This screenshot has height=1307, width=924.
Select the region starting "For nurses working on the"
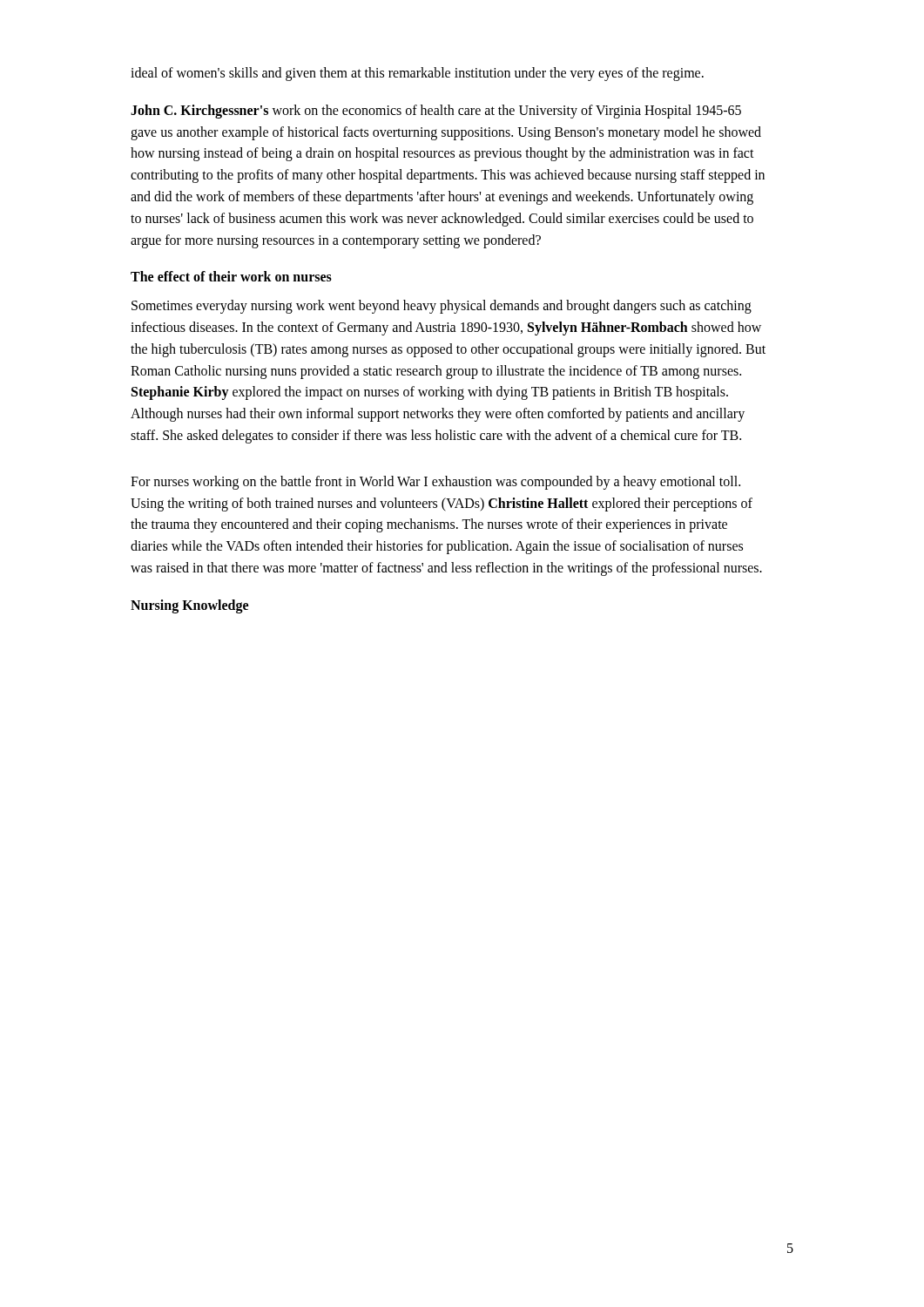coord(447,524)
